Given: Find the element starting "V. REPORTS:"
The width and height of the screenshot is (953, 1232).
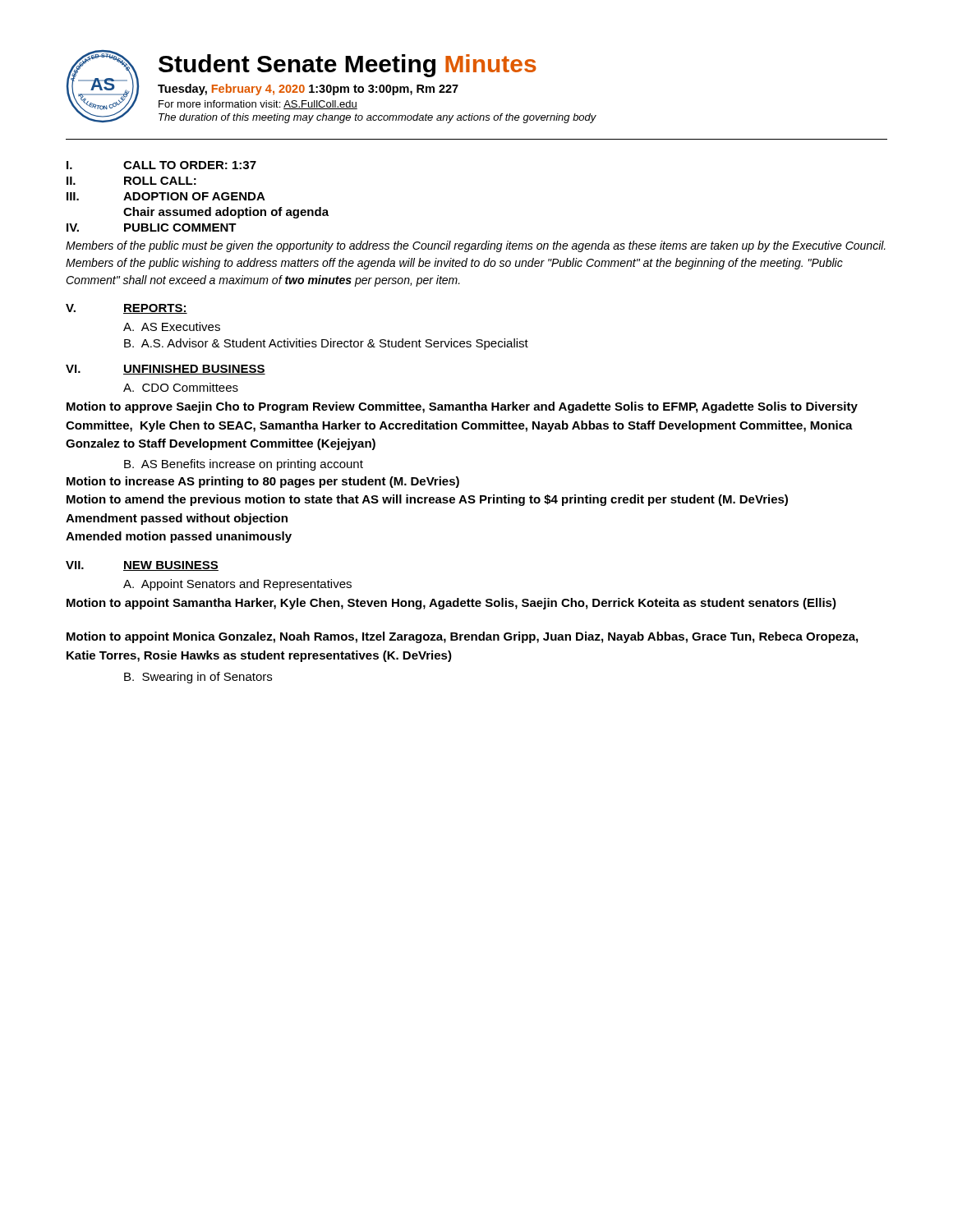Looking at the screenshot, I should pos(126,308).
